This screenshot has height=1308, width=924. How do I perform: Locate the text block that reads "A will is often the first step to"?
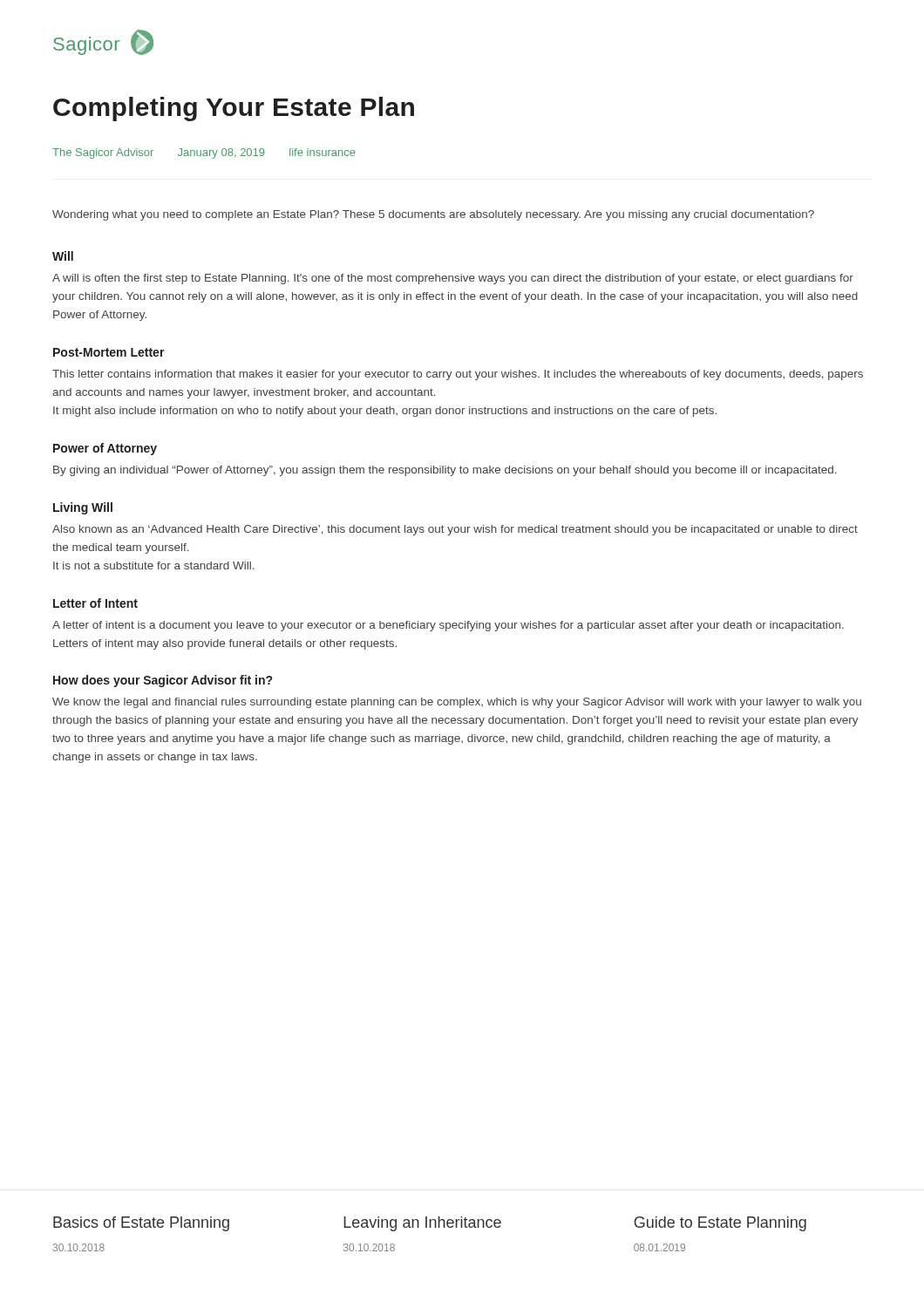(455, 296)
